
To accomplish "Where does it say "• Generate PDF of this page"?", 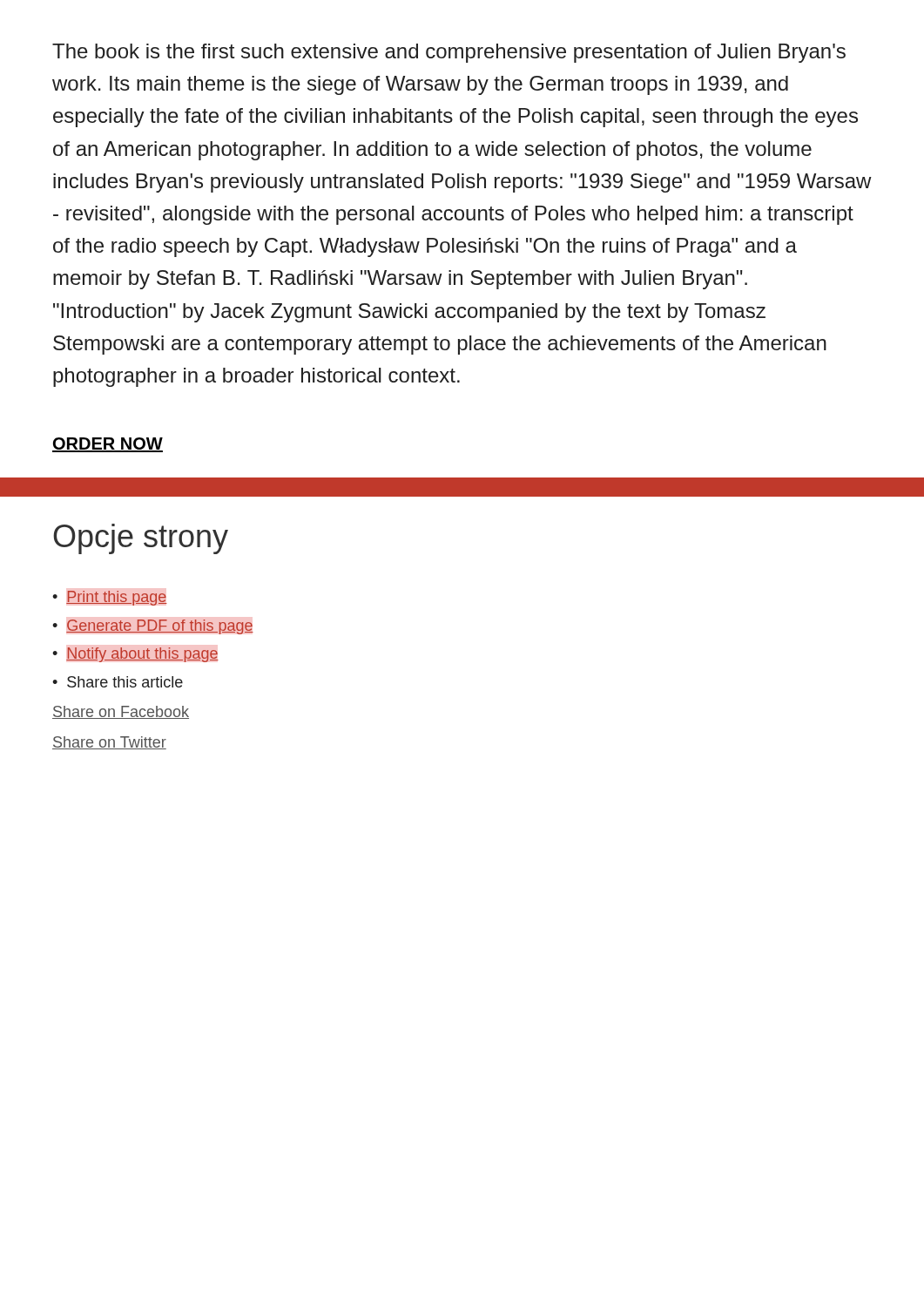I will [153, 626].
